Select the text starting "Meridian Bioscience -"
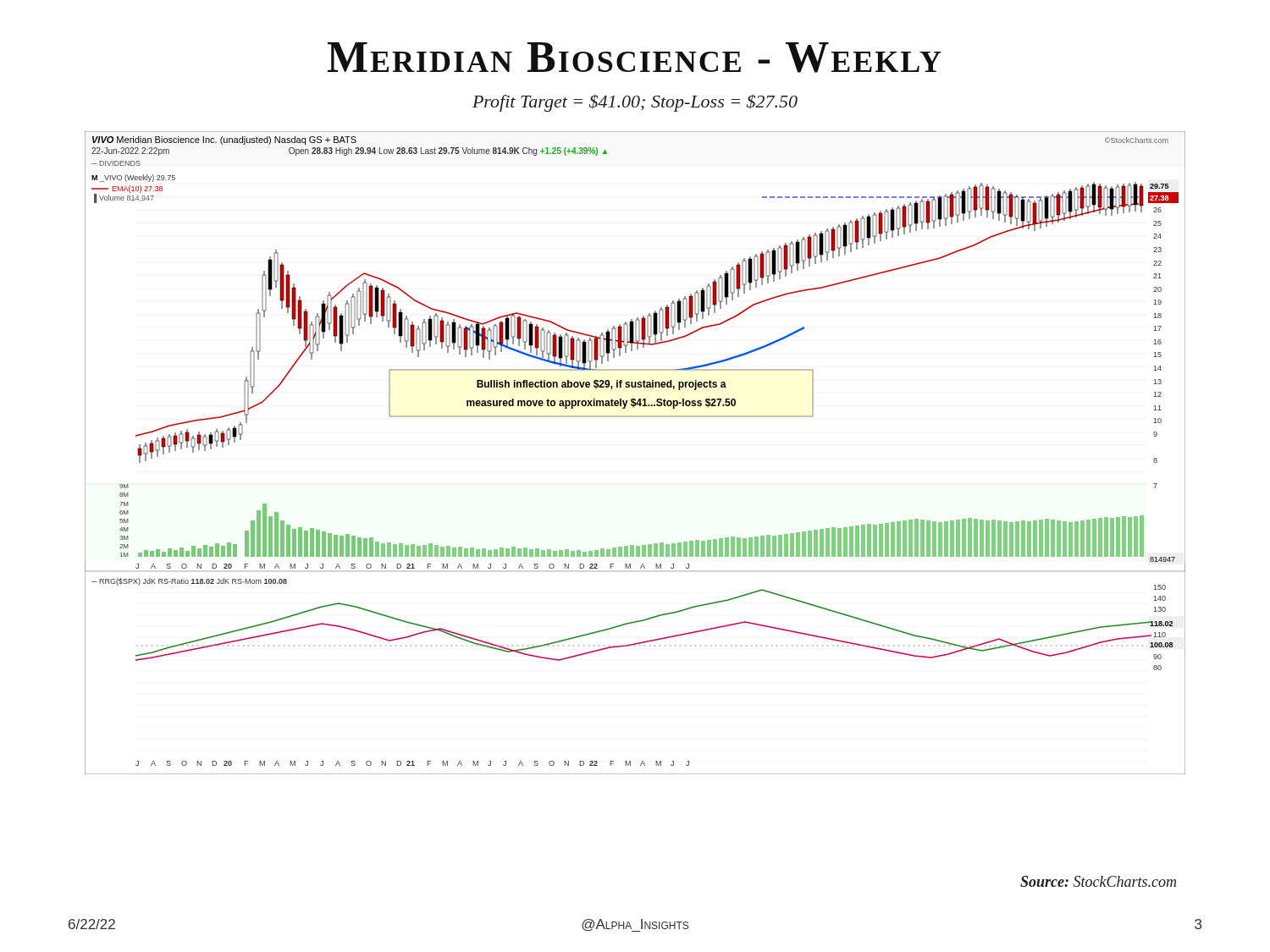The width and height of the screenshot is (1270, 952). (x=635, y=72)
